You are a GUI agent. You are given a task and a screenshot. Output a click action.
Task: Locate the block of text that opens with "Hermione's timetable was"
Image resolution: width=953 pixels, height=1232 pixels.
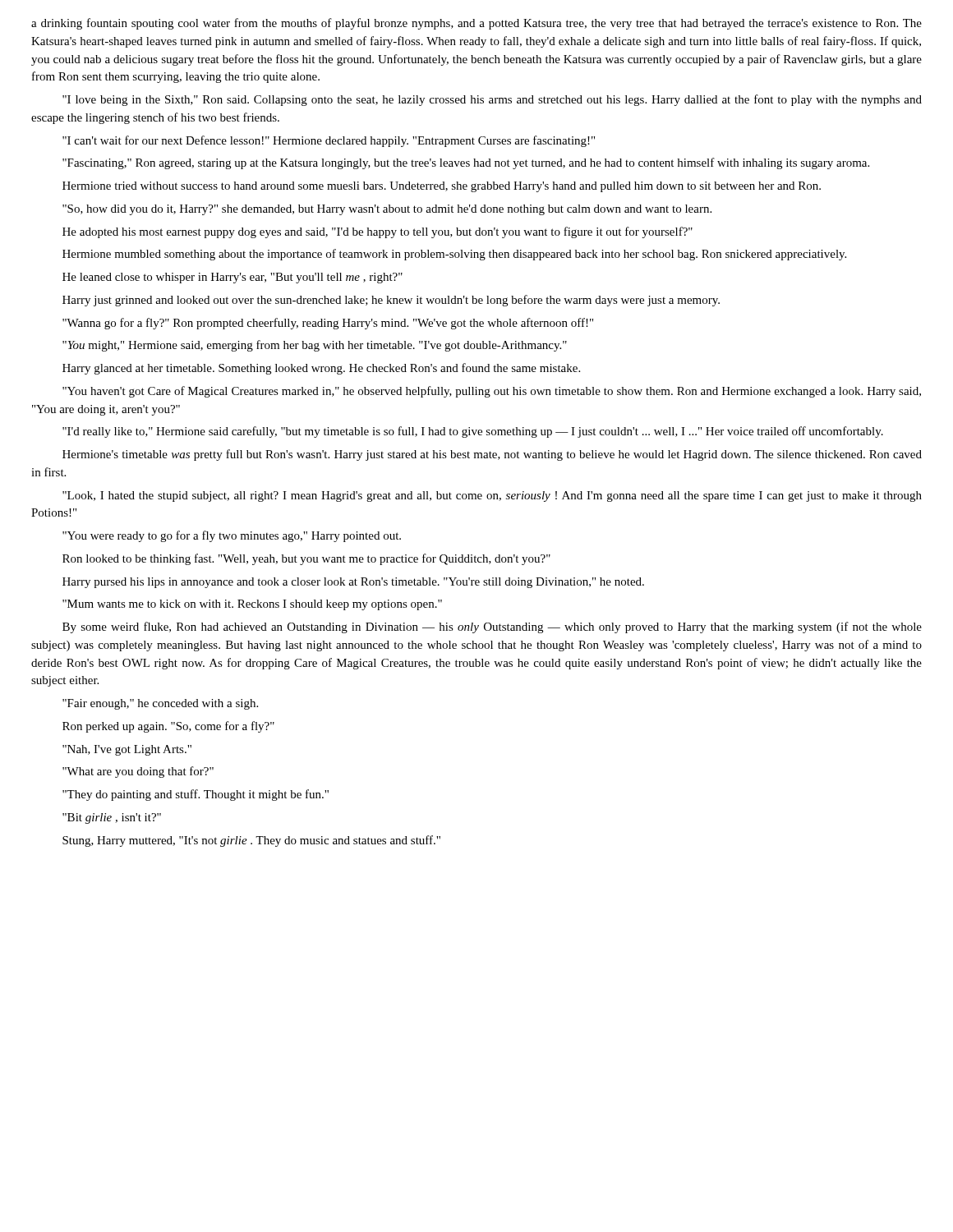pos(476,463)
